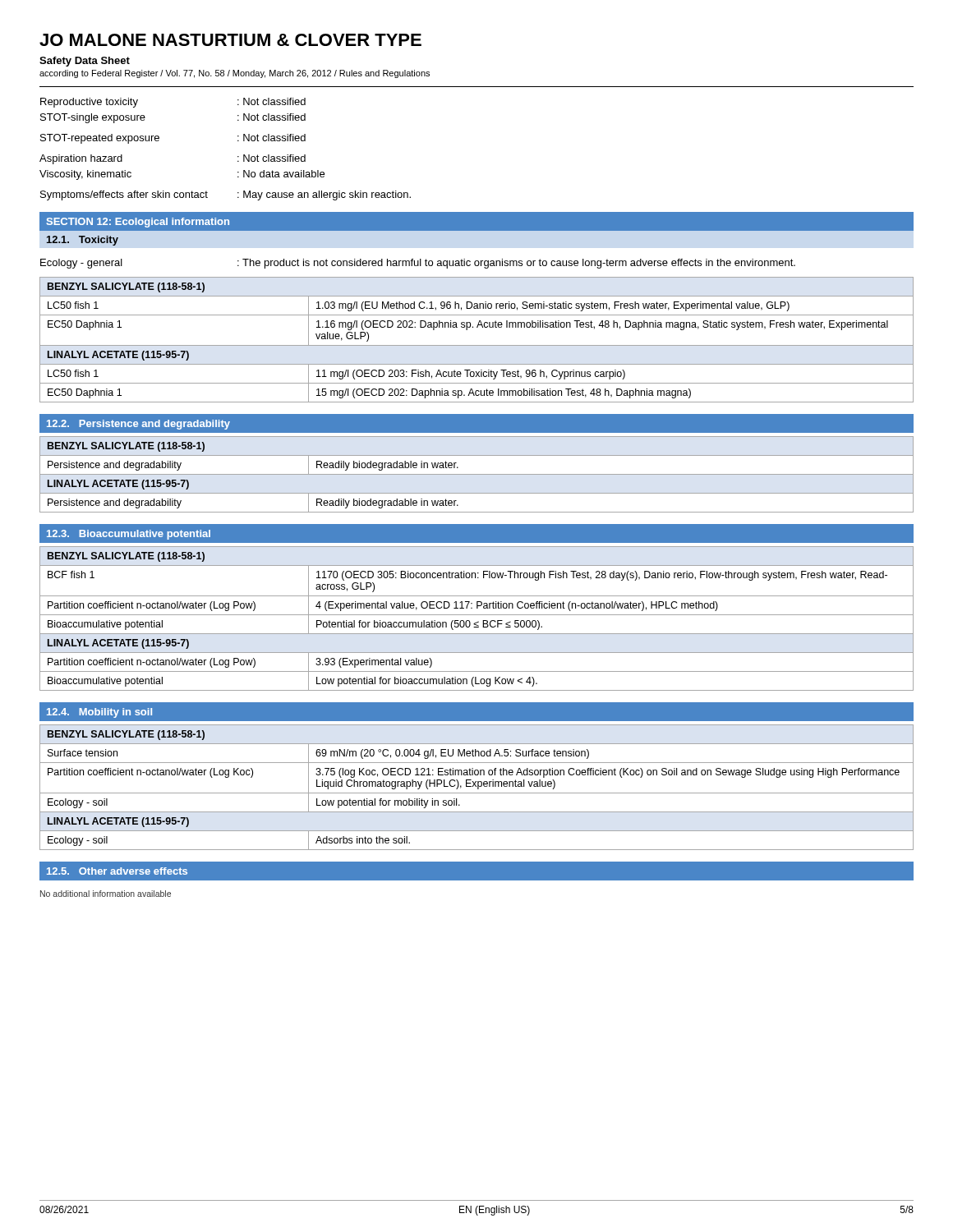Locate the text block with the text "Aspiration hazard Not classified Viscosity,"
Image resolution: width=953 pixels, height=1232 pixels.
(x=79, y=159)
